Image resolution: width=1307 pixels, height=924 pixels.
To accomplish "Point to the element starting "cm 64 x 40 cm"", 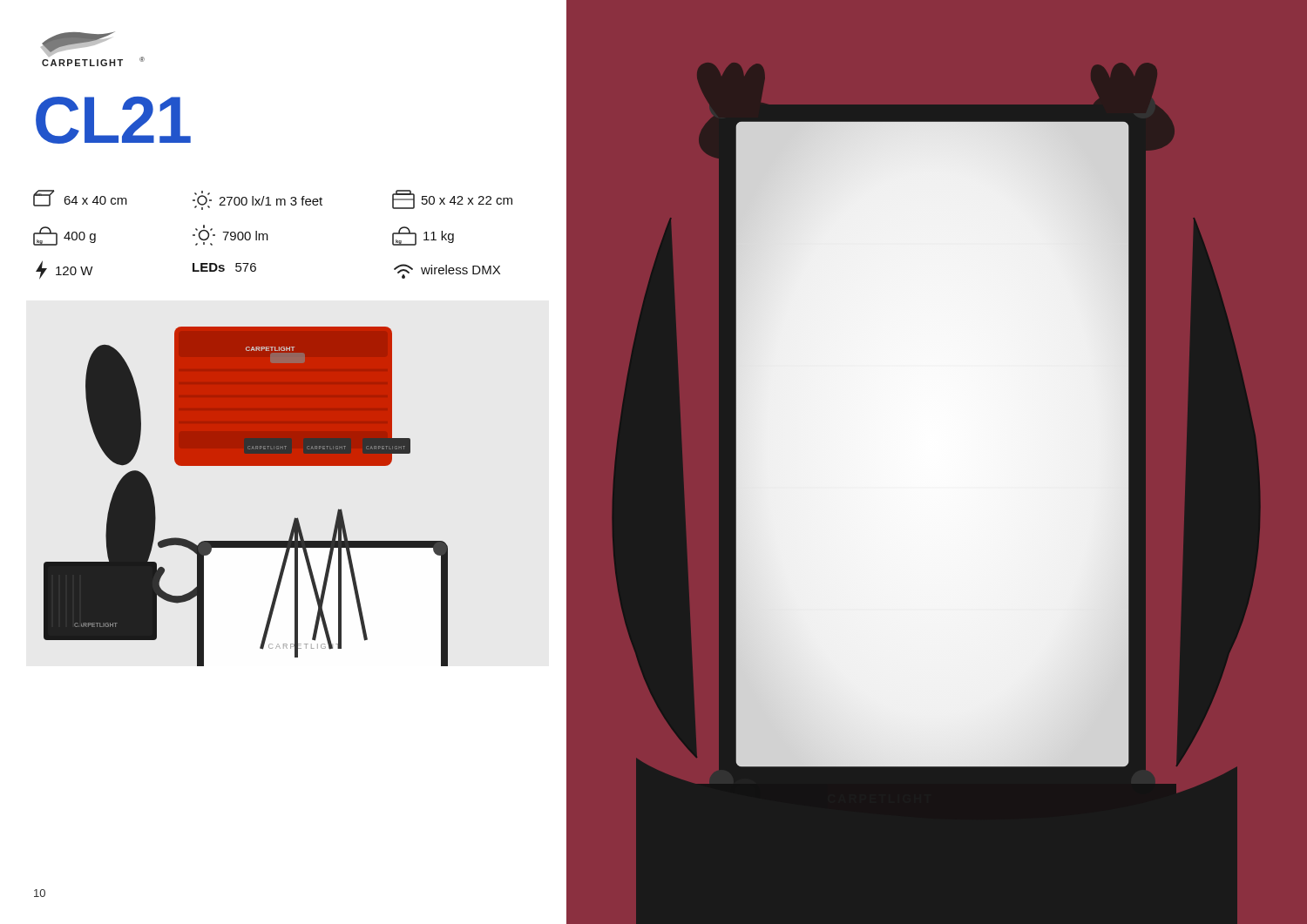I will [x=80, y=199].
